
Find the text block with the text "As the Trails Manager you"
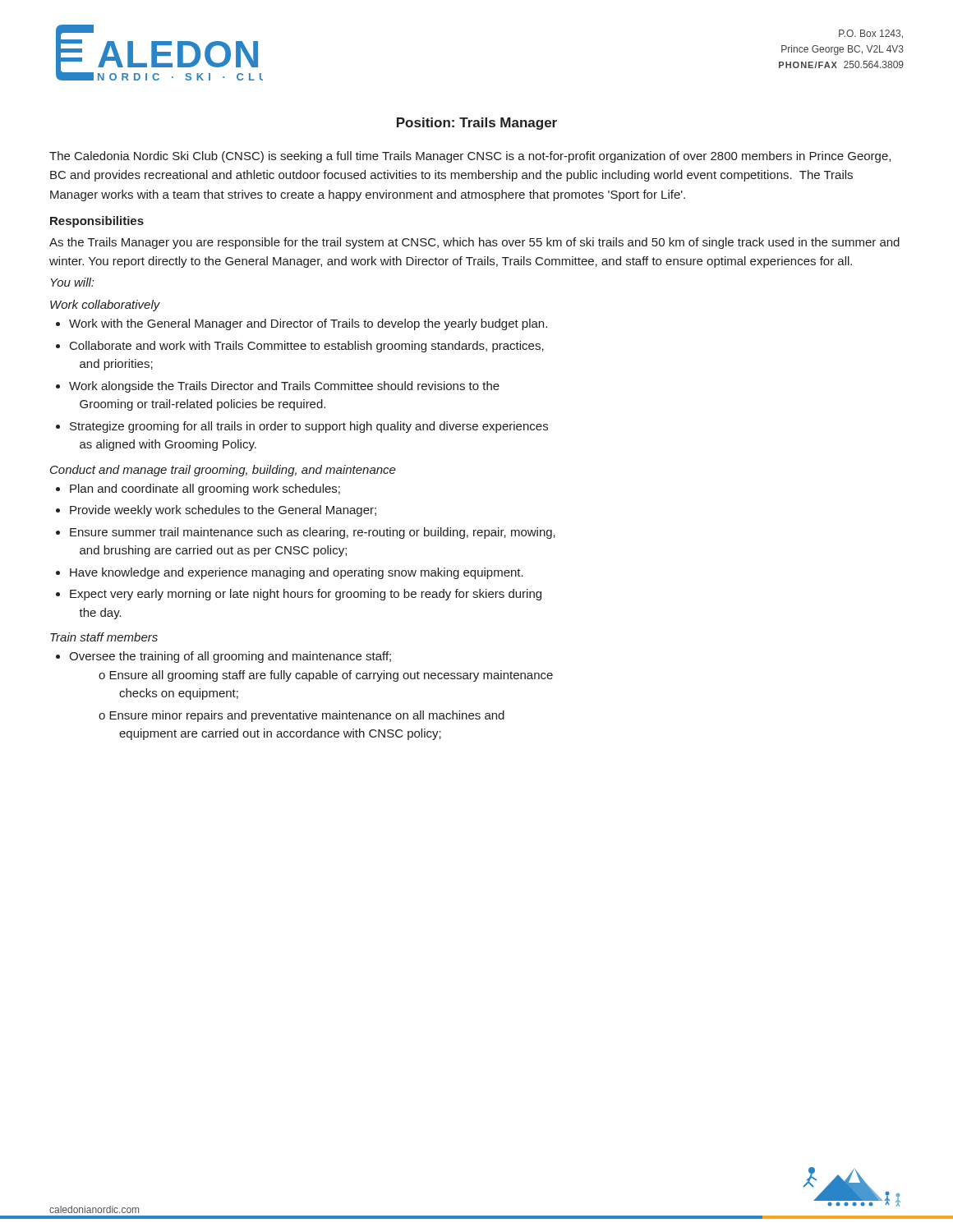(475, 251)
